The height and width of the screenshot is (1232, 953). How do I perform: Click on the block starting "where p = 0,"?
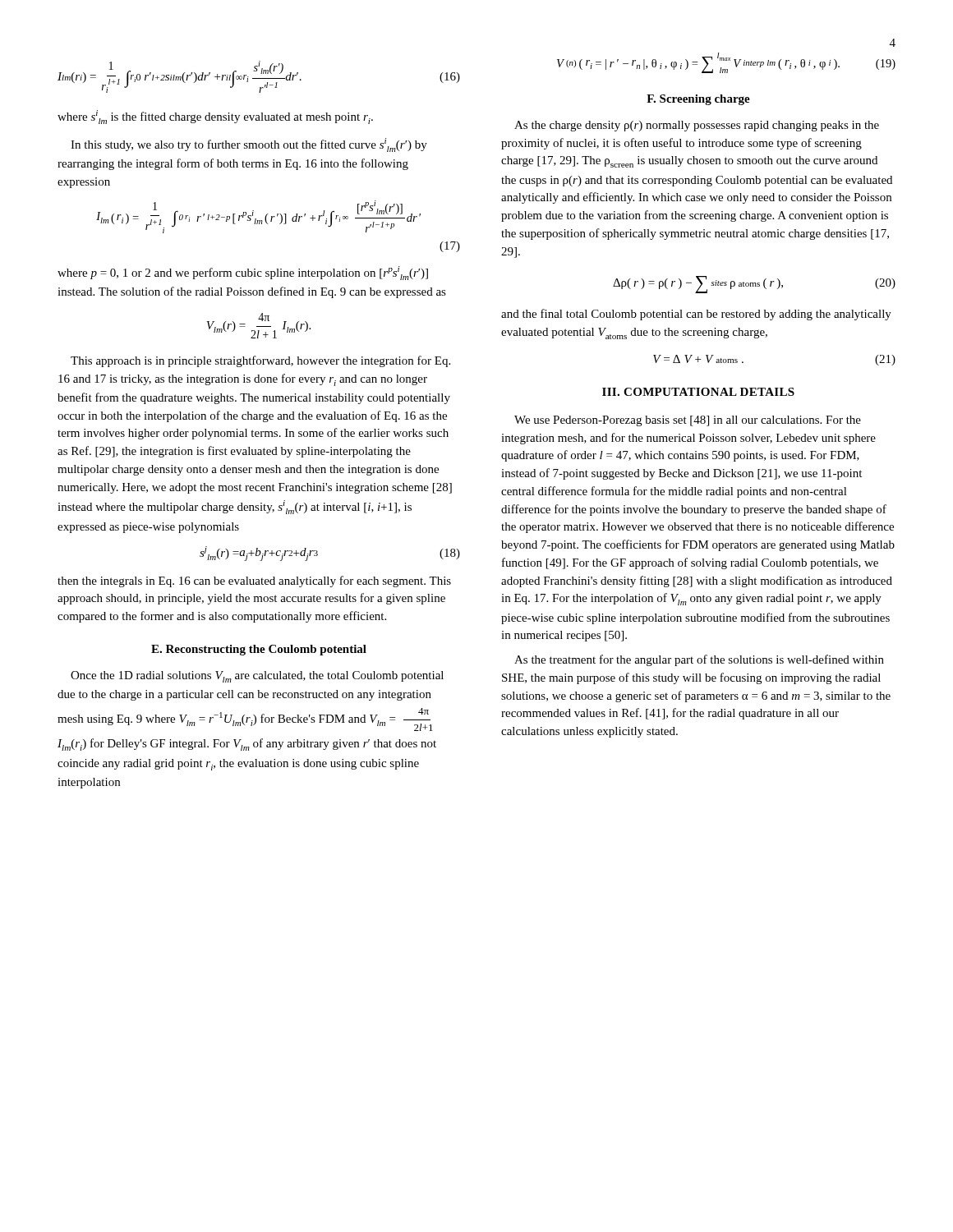pyautogui.click(x=259, y=282)
